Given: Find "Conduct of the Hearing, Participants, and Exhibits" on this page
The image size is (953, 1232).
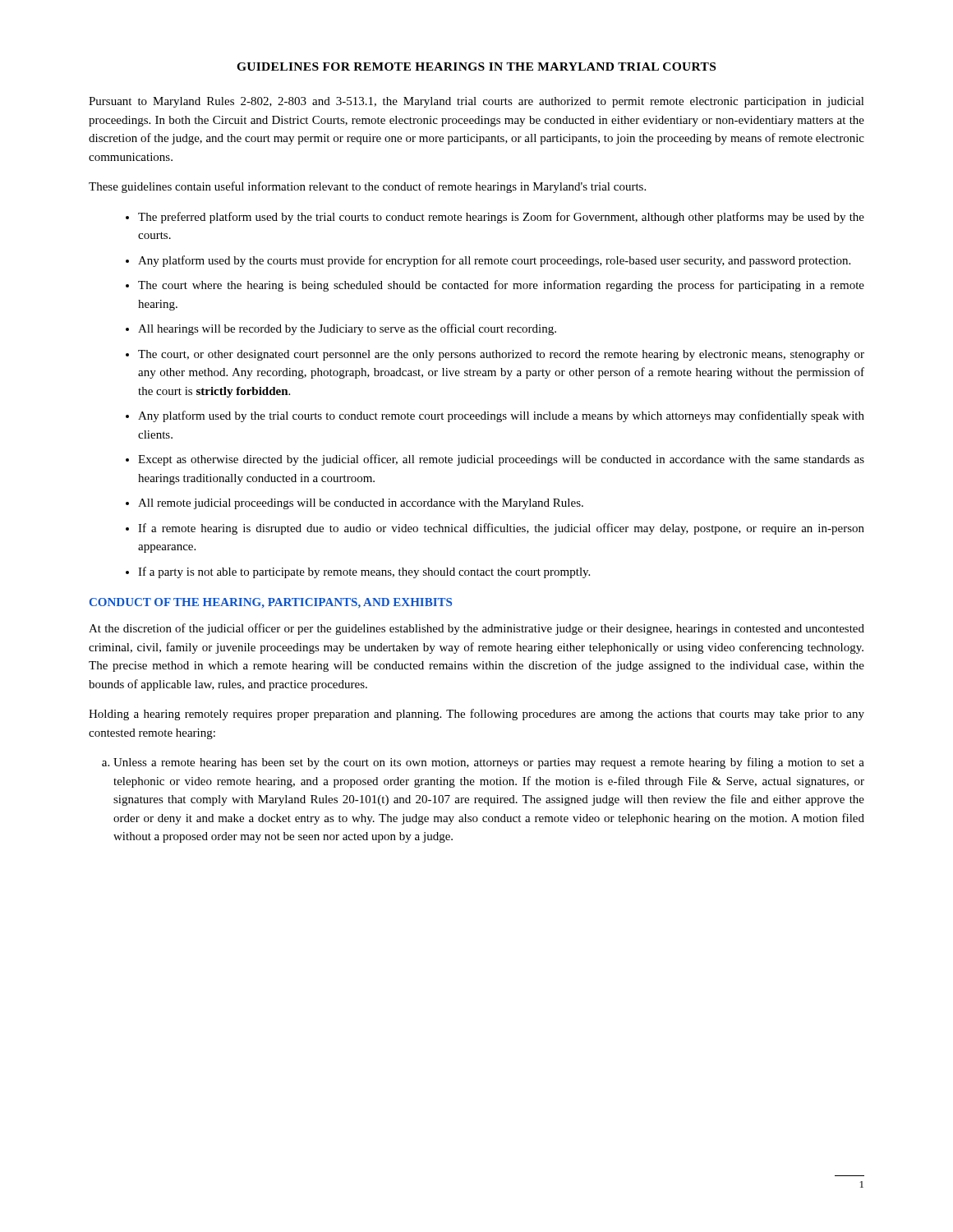Looking at the screenshot, I should coord(271,602).
